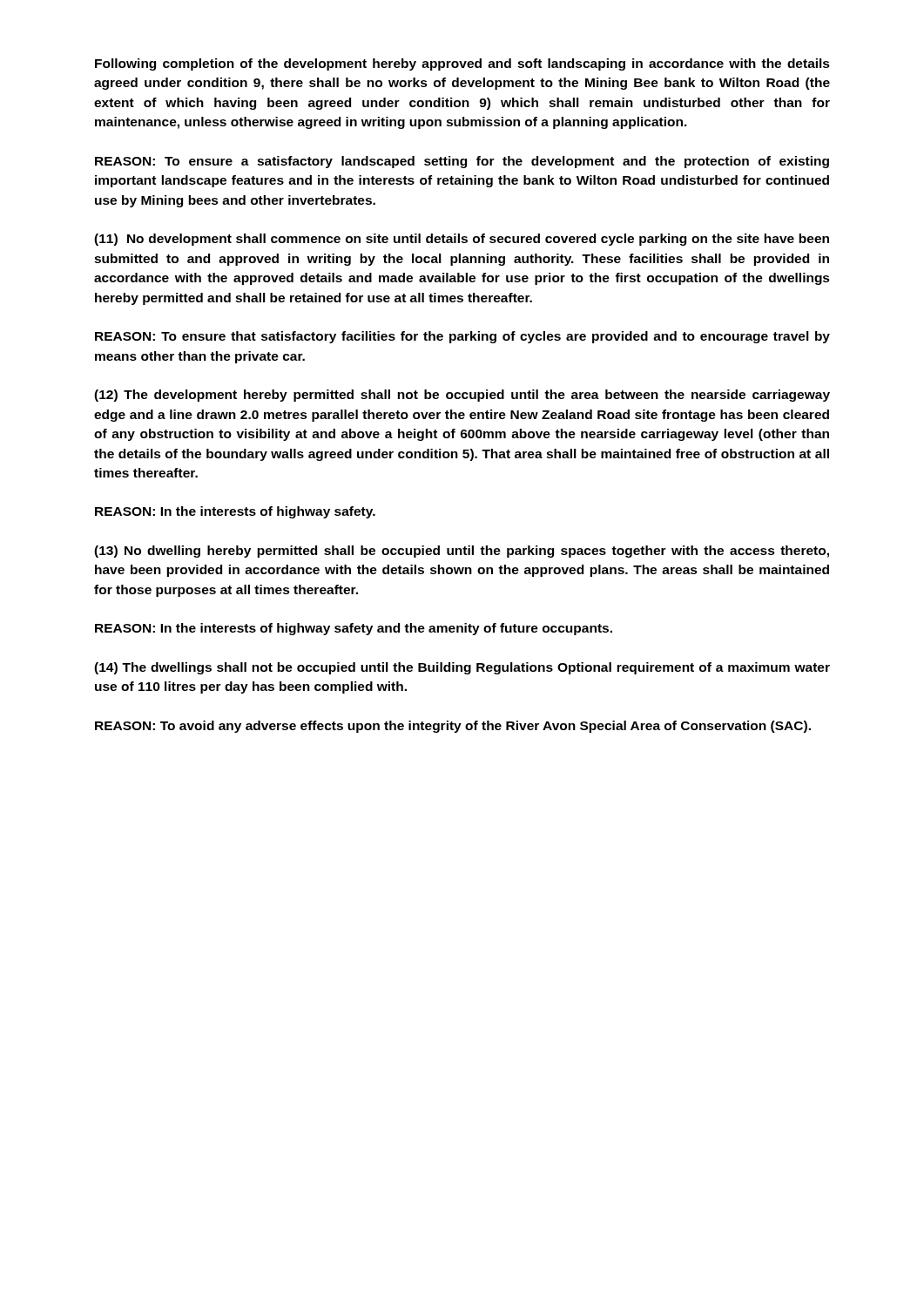This screenshot has height=1307, width=924.
Task: Find the text block with the text "REASON: To ensure that satisfactory facilities"
Action: [x=462, y=346]
